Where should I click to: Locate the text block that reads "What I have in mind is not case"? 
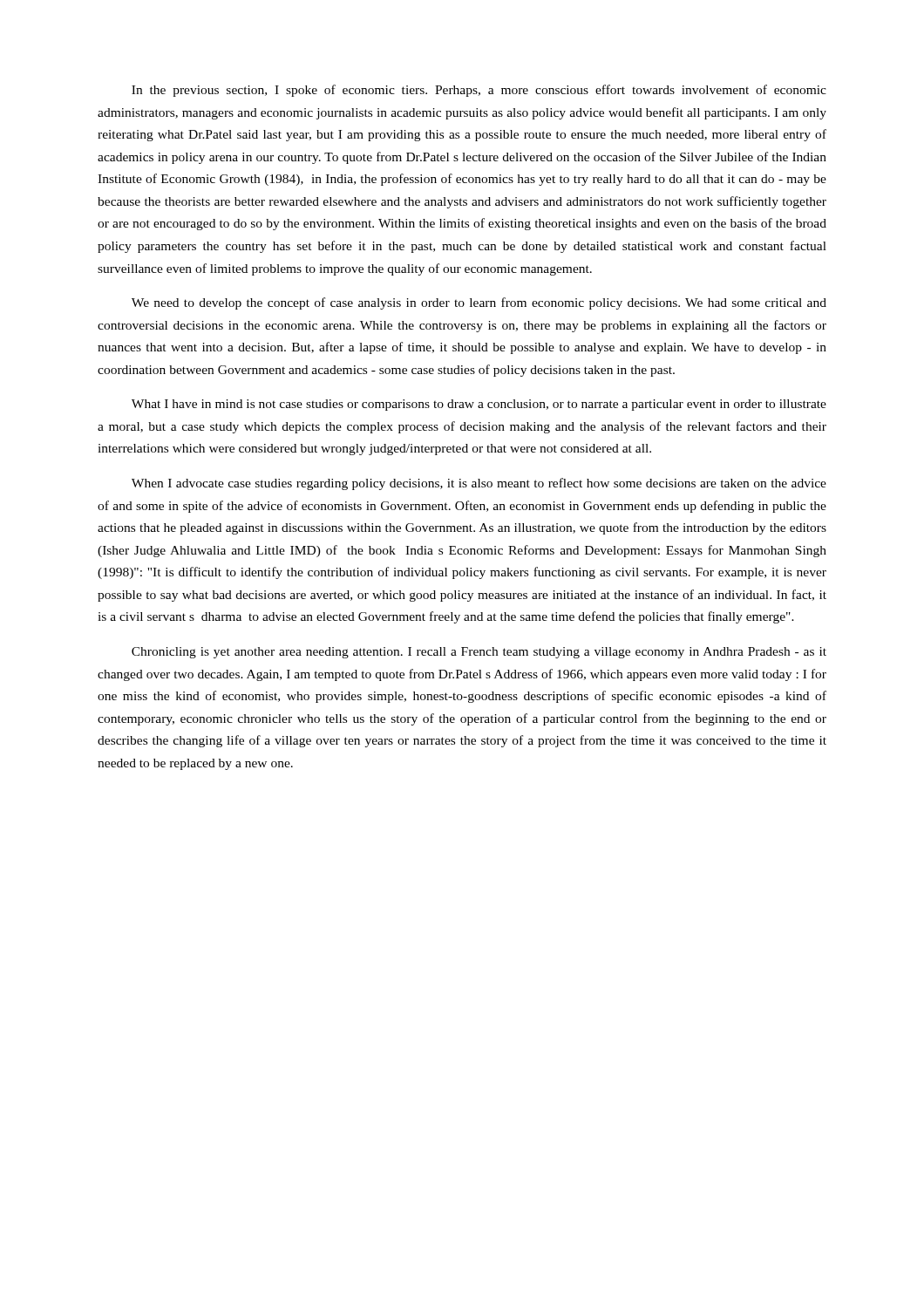pos(462,426)
